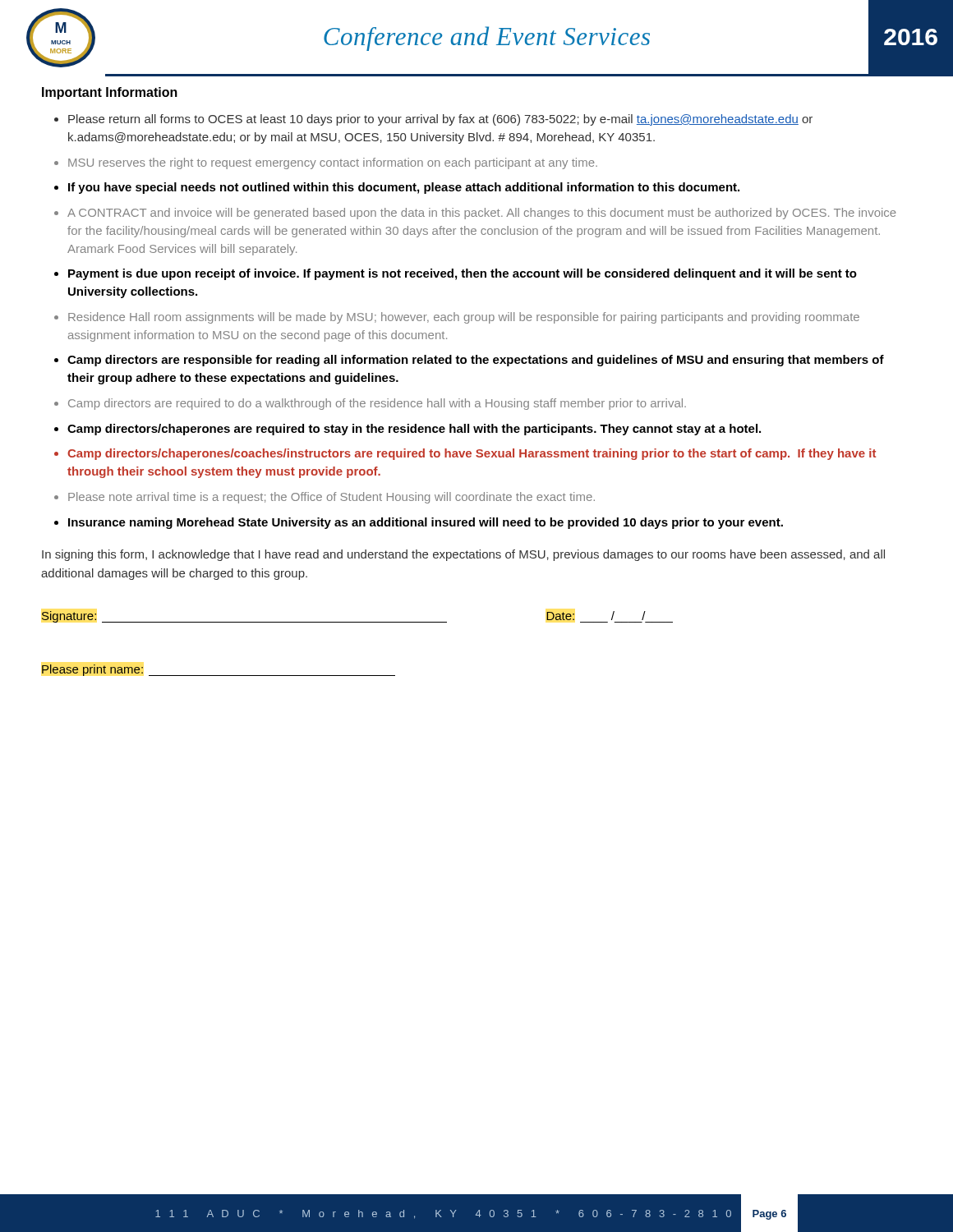Screen dimensions: 1232x953
Task: Find the list item with the text "Insurance naming Morehead"
Action: pos(426,522)
